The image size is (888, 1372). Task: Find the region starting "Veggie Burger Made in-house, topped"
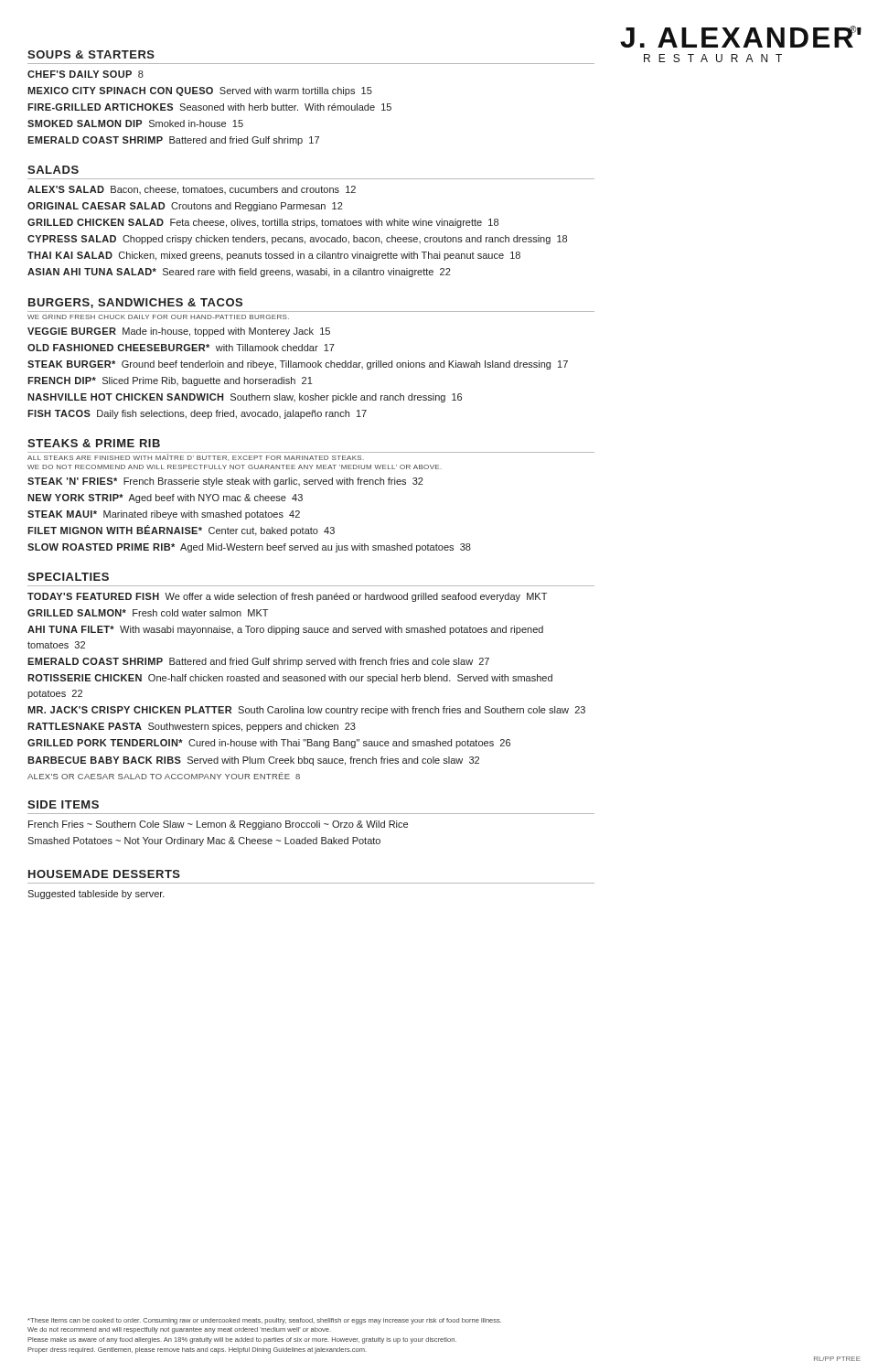pos(179,331)
